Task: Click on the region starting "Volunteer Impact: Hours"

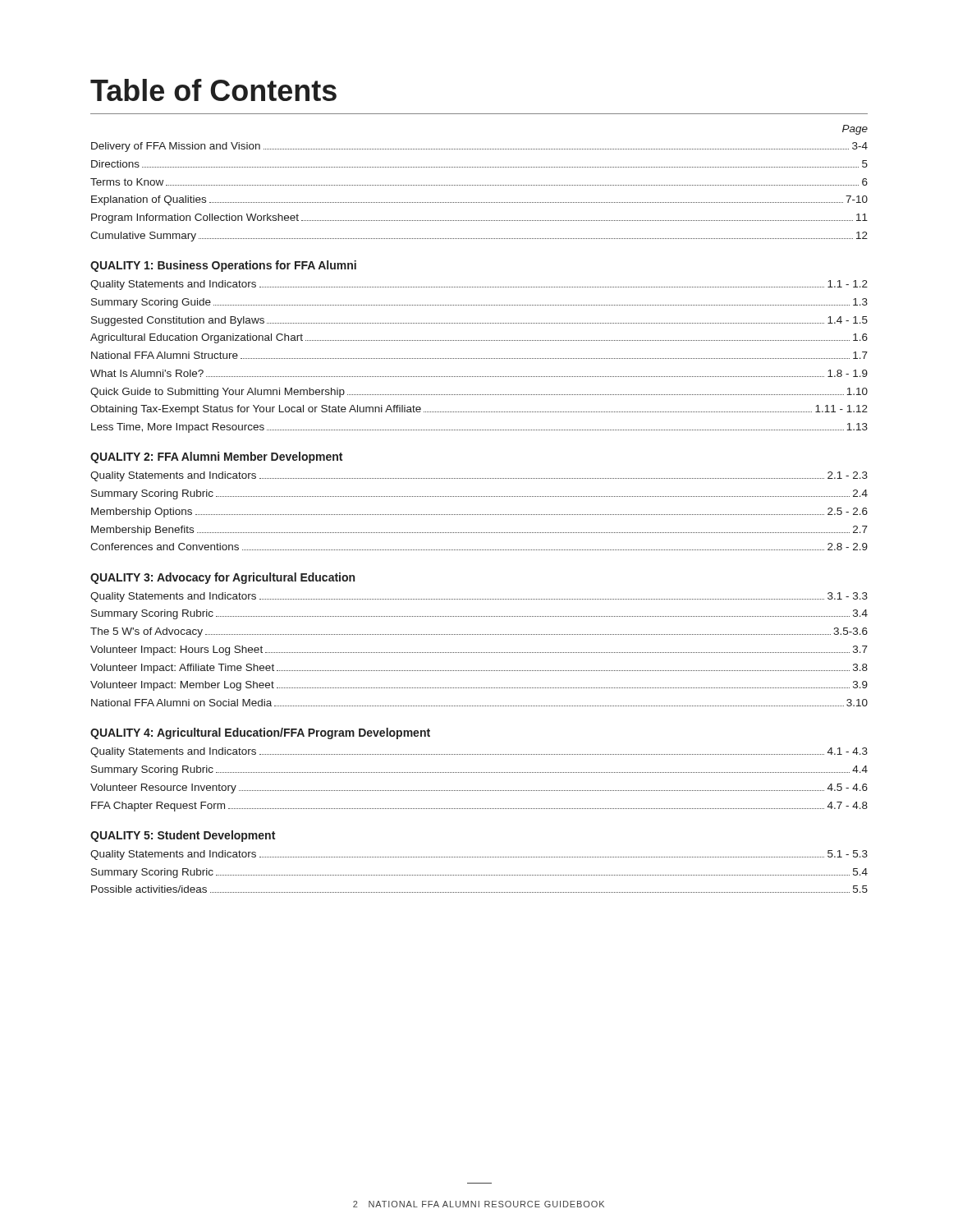Action: point(479,650)
